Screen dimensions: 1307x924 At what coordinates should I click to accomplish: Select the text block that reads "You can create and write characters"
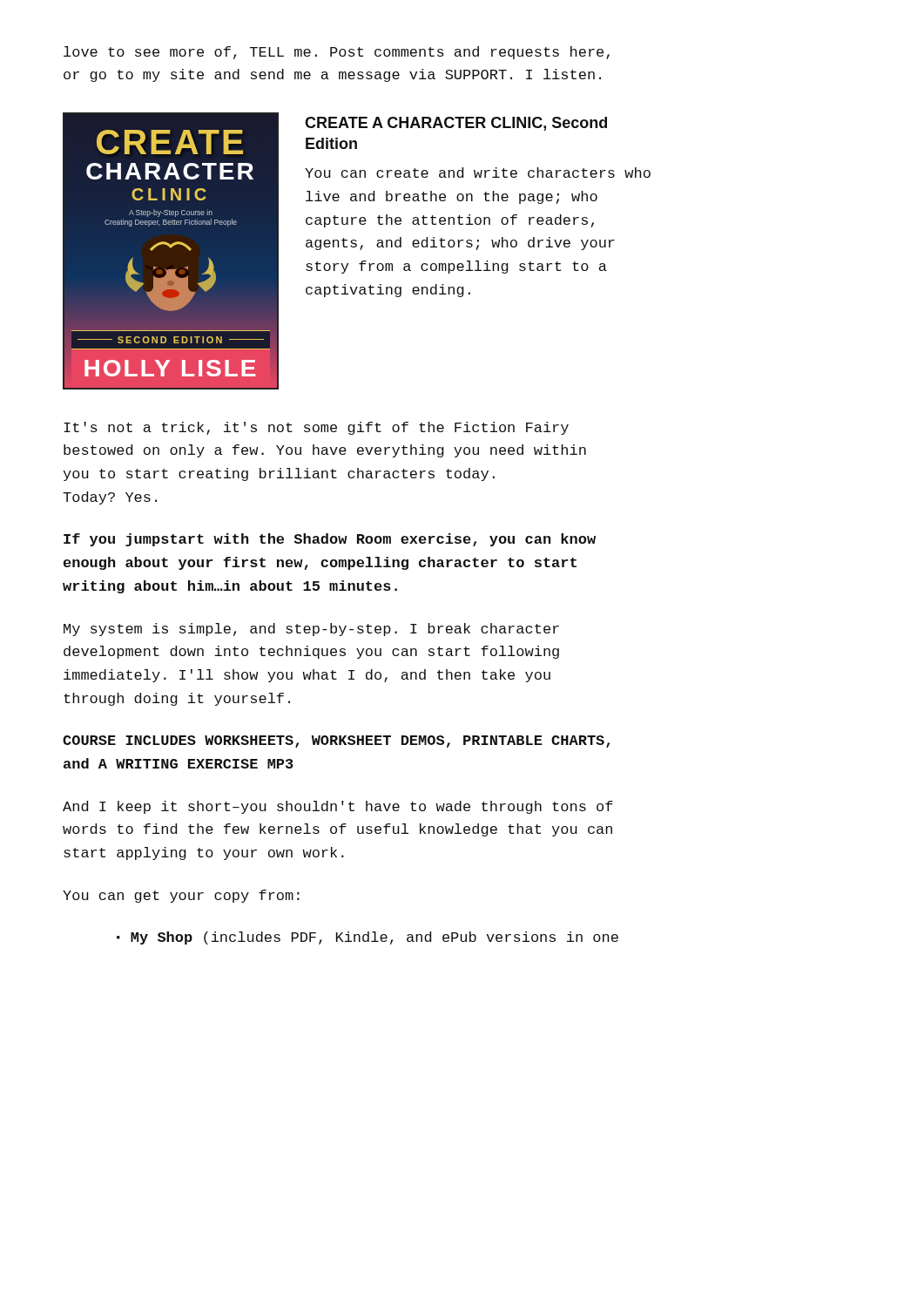[x=478, y=232]
